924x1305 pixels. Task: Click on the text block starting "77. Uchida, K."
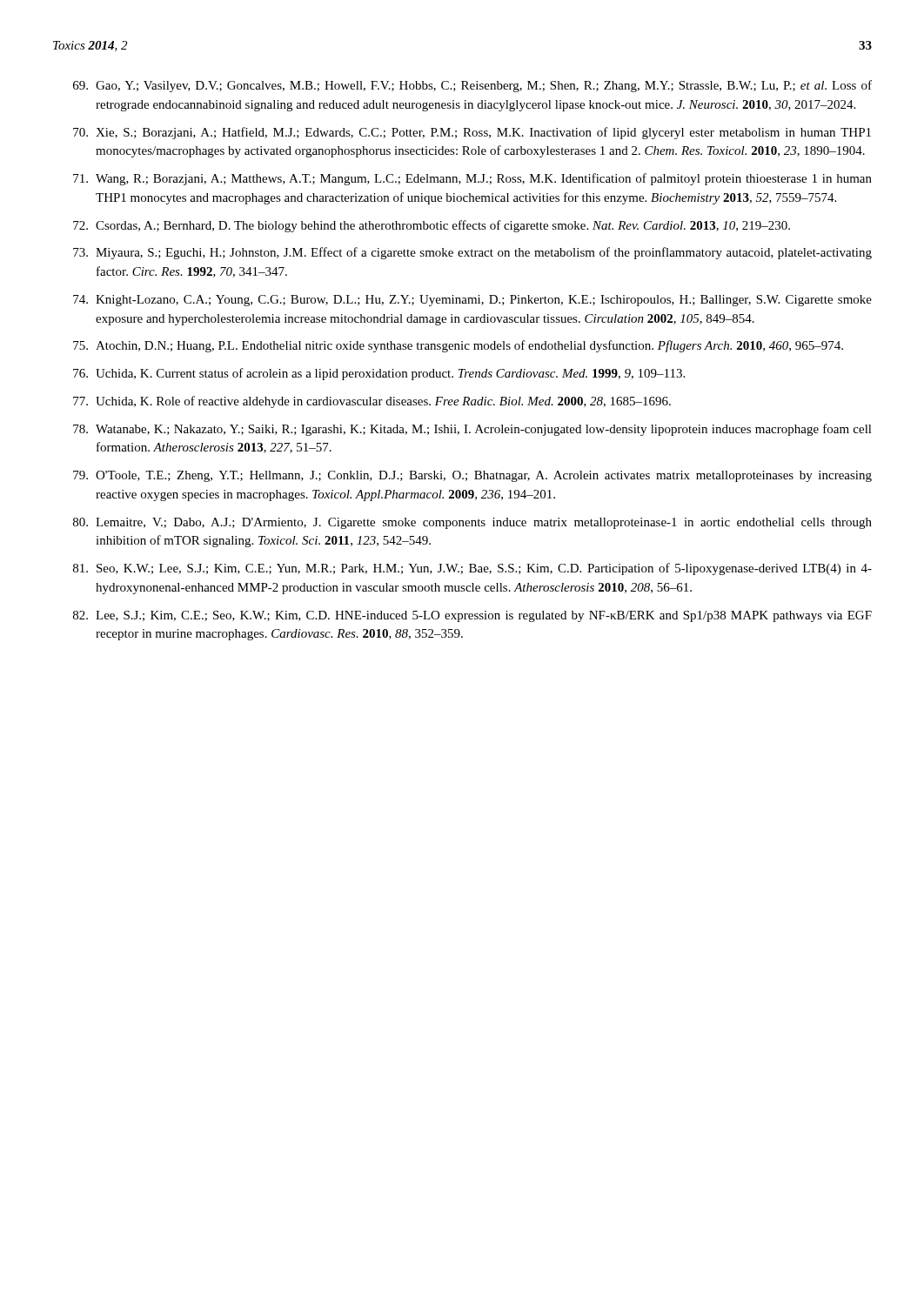(462, 402)
